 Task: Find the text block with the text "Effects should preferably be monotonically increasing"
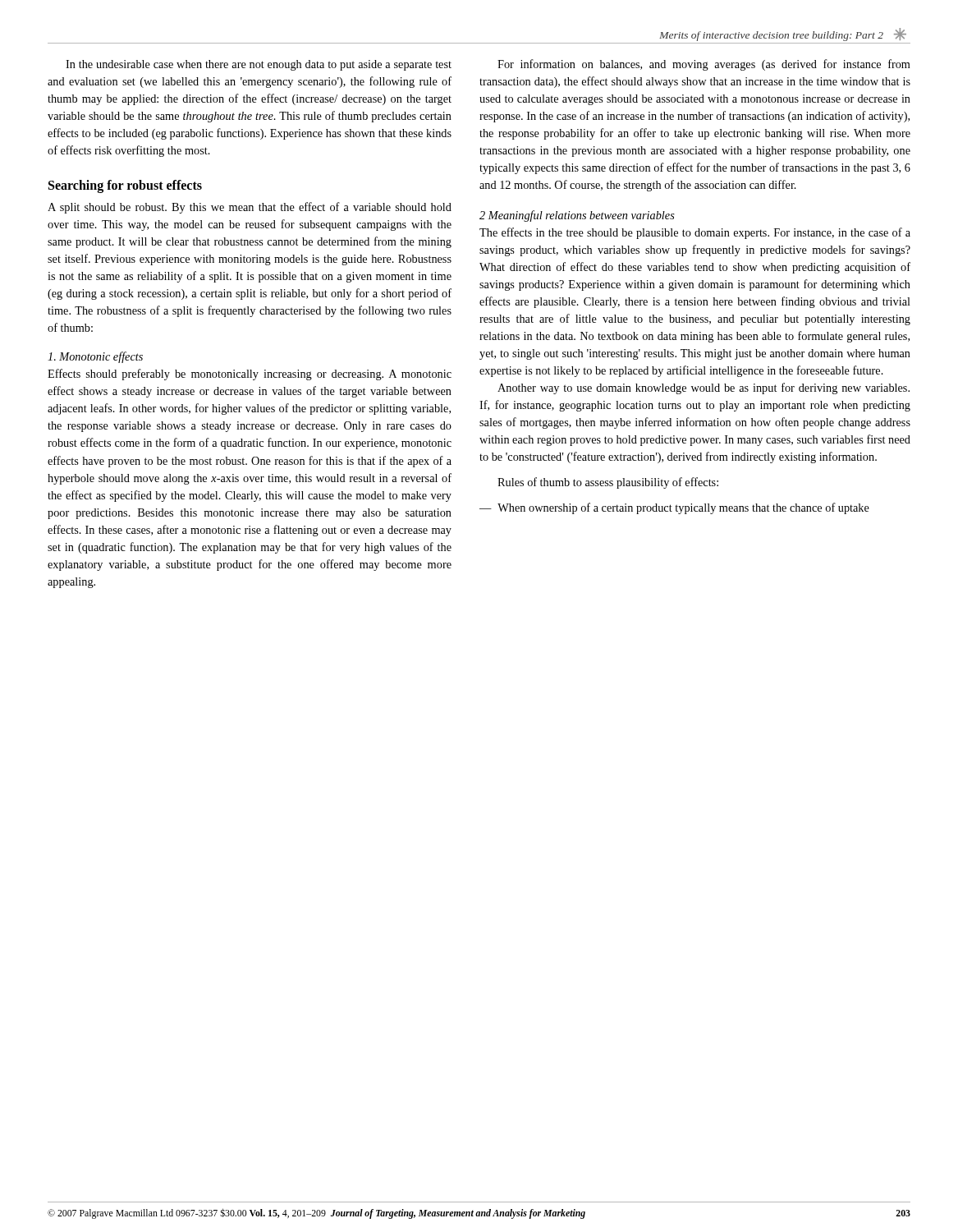250,478
